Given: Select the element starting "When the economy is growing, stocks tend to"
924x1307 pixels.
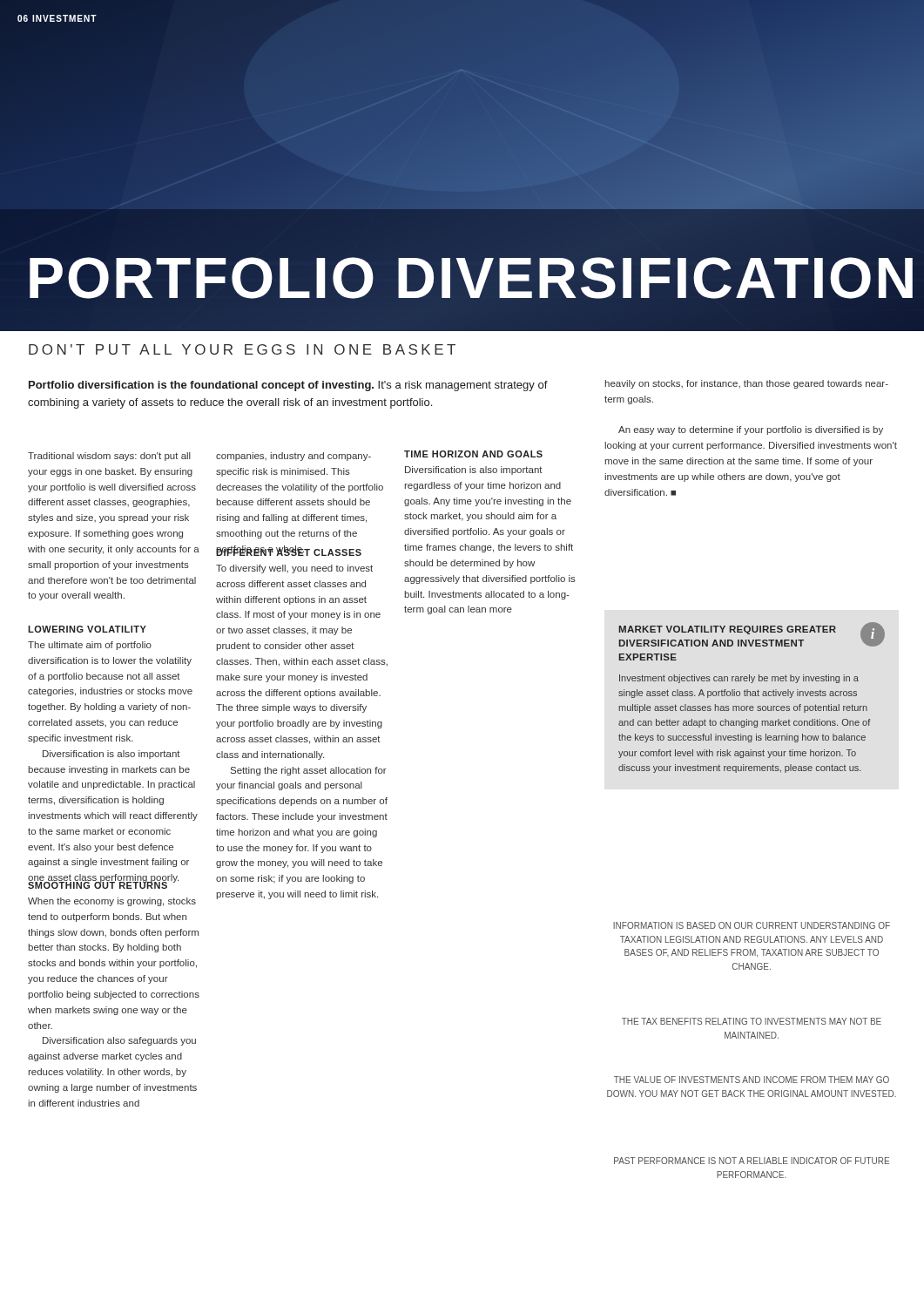Looking at the screenshot, I should coord(114,1003).
